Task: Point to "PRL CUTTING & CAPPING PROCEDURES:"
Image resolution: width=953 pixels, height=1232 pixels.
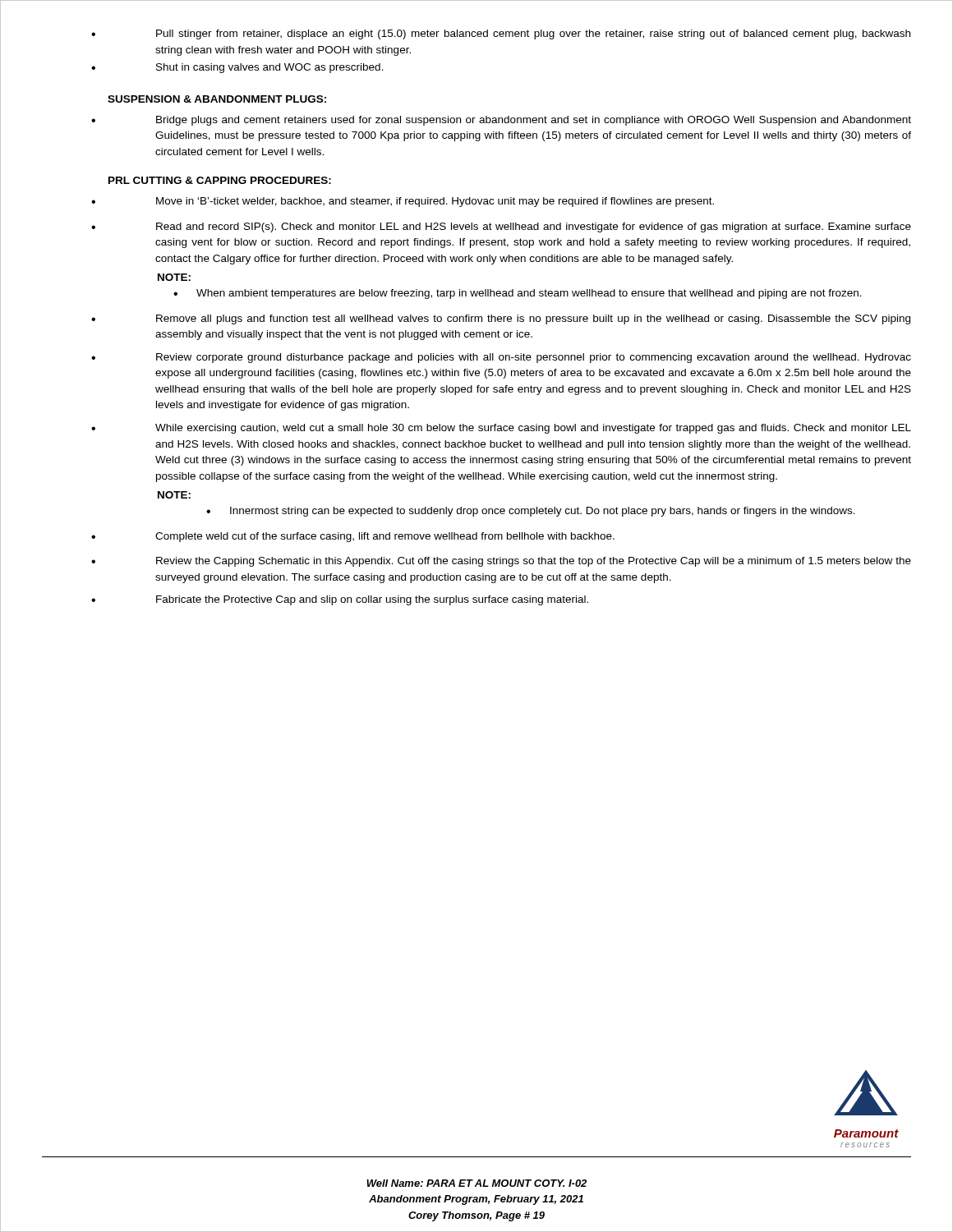Action: click(220, 180)
